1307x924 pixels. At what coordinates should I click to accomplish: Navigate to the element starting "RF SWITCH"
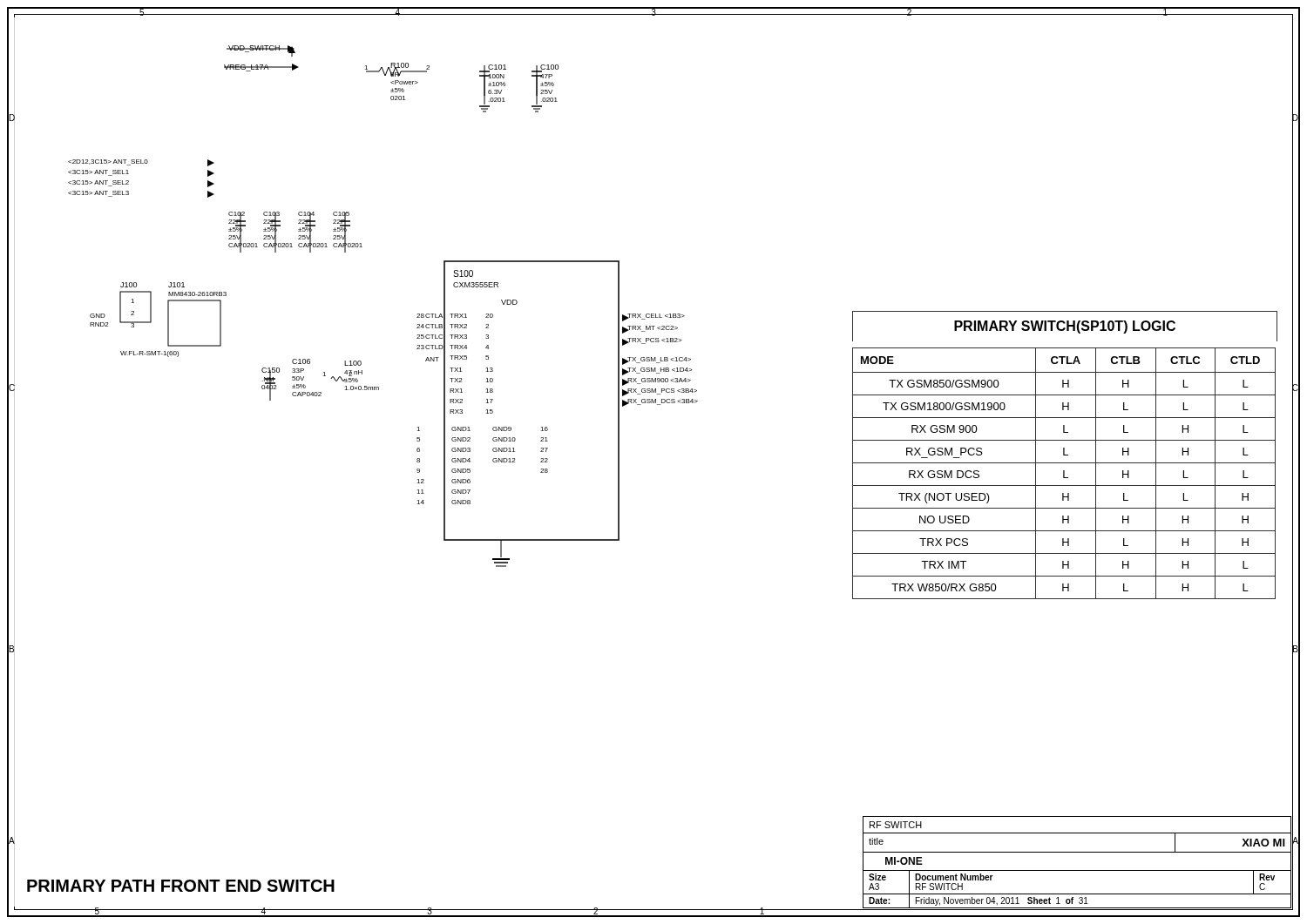point(895,825)
